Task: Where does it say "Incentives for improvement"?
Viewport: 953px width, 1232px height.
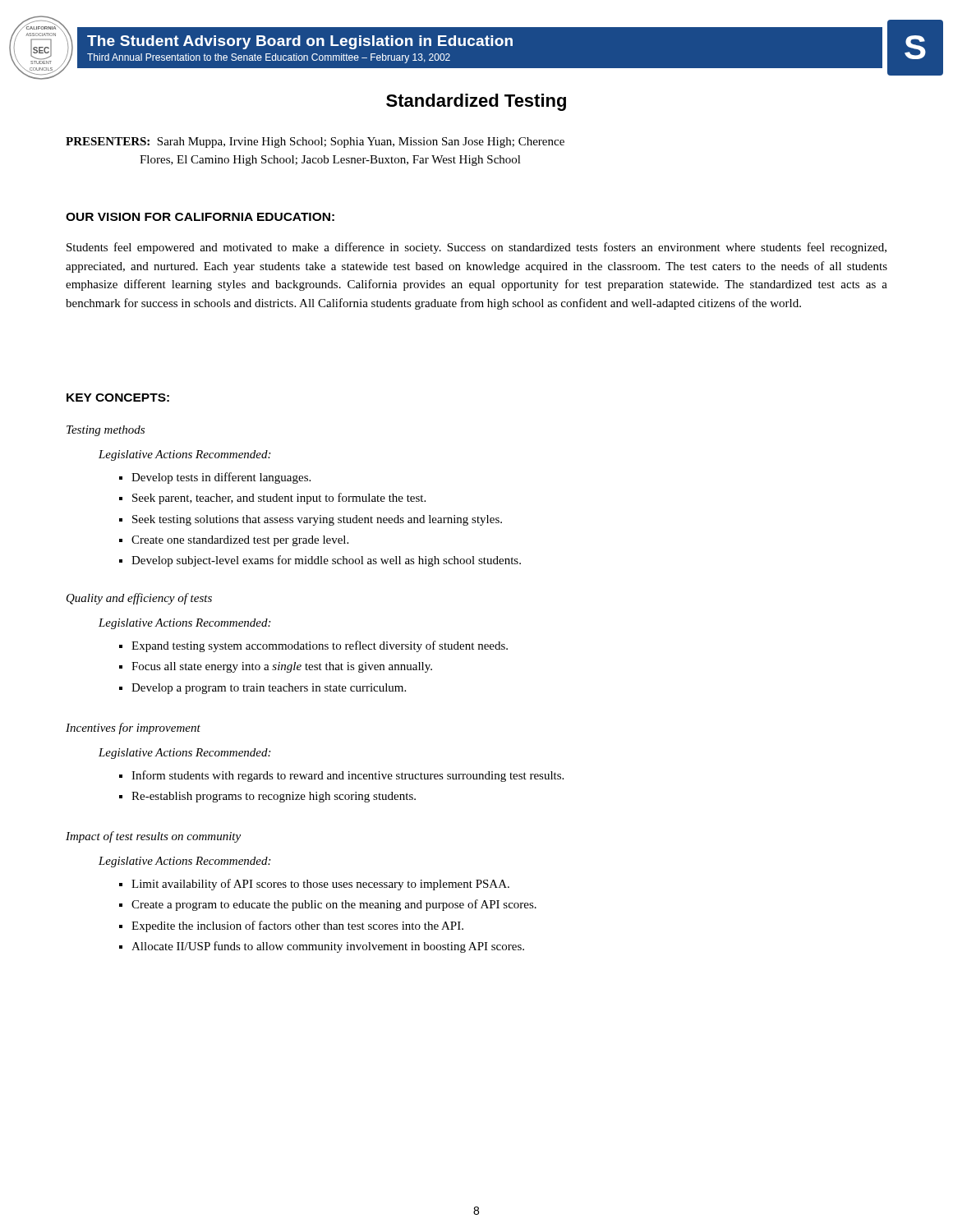Action: (133, 728)
